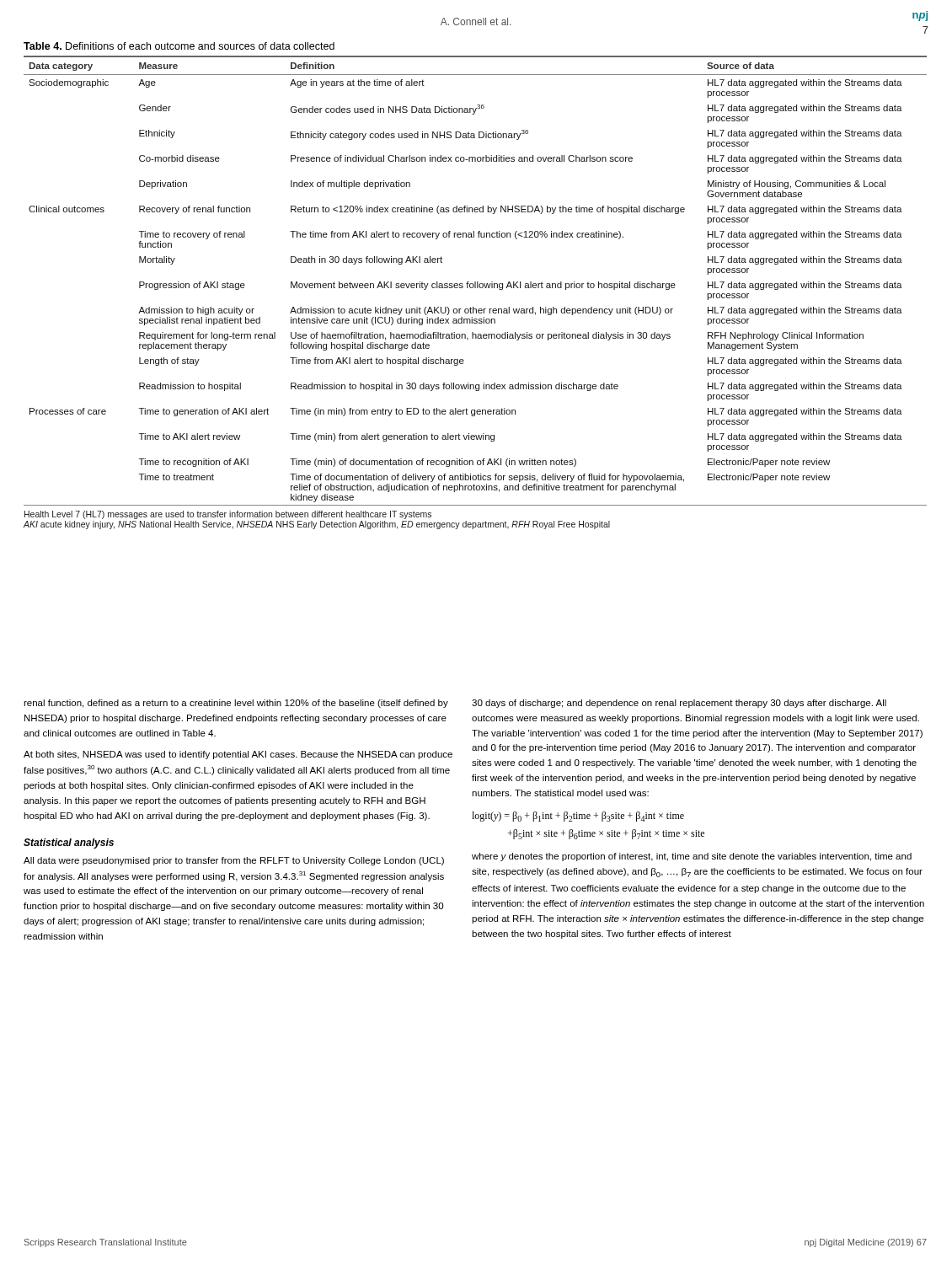The width and height of the screenshot is (952, 1264).
Task: Locate the footnote that says "Health Level 7 (HL7)"
Action: pyautogui.click(x=317, y=519)
